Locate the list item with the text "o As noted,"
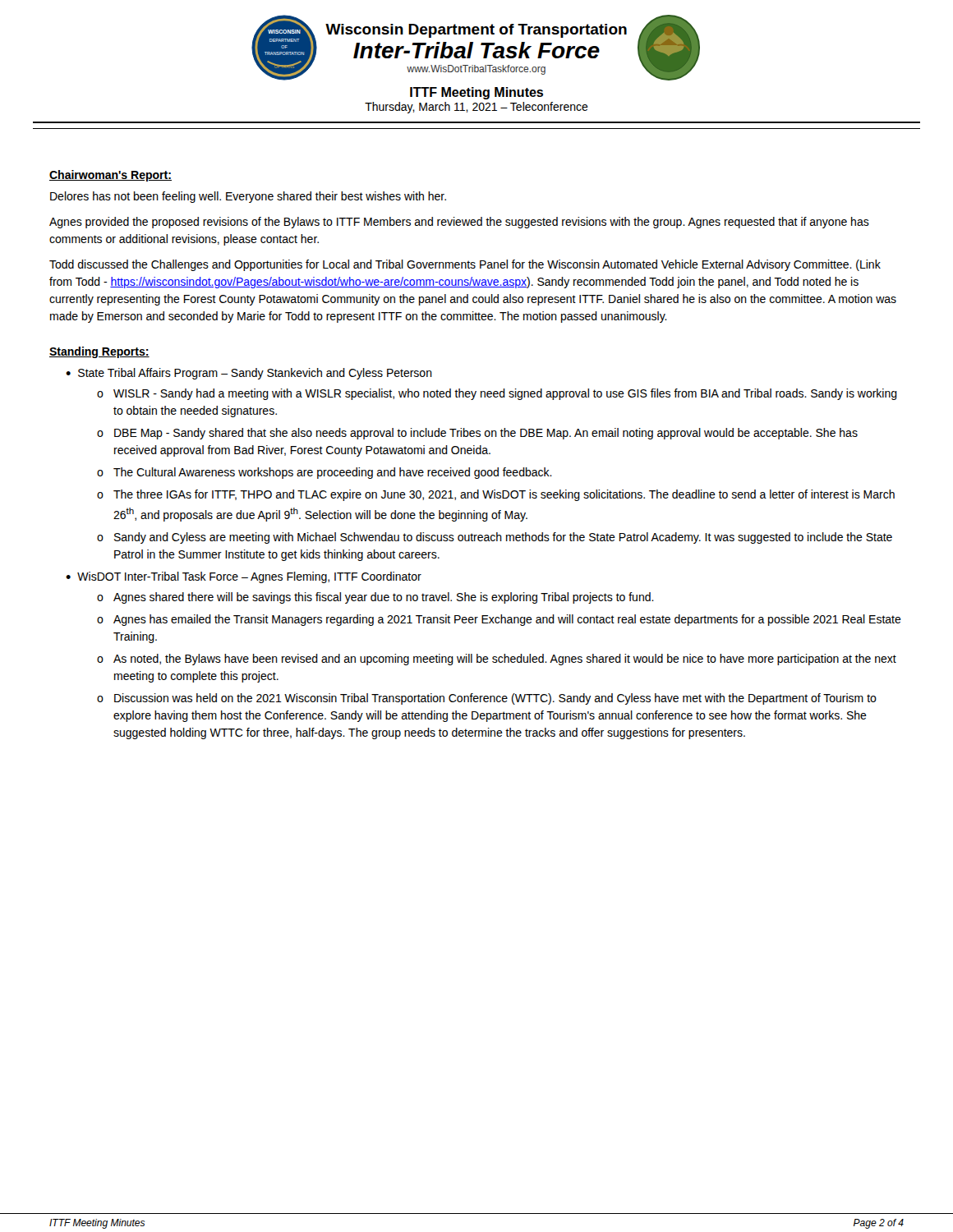The height and width of the screenshot is (1232, 953). pos(500,668)
